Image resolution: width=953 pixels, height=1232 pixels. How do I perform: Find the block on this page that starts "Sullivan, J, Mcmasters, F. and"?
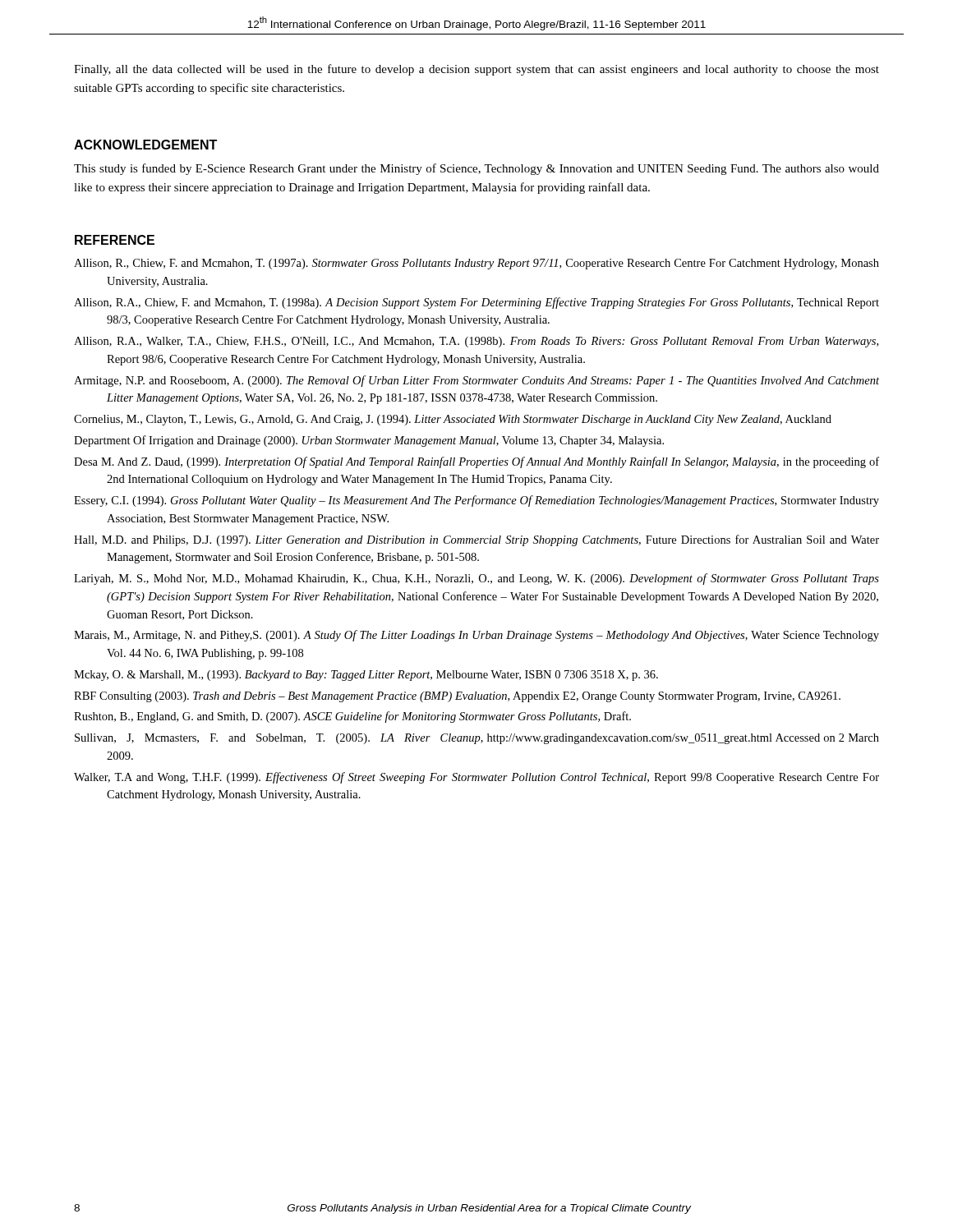[x=476, y=746]
